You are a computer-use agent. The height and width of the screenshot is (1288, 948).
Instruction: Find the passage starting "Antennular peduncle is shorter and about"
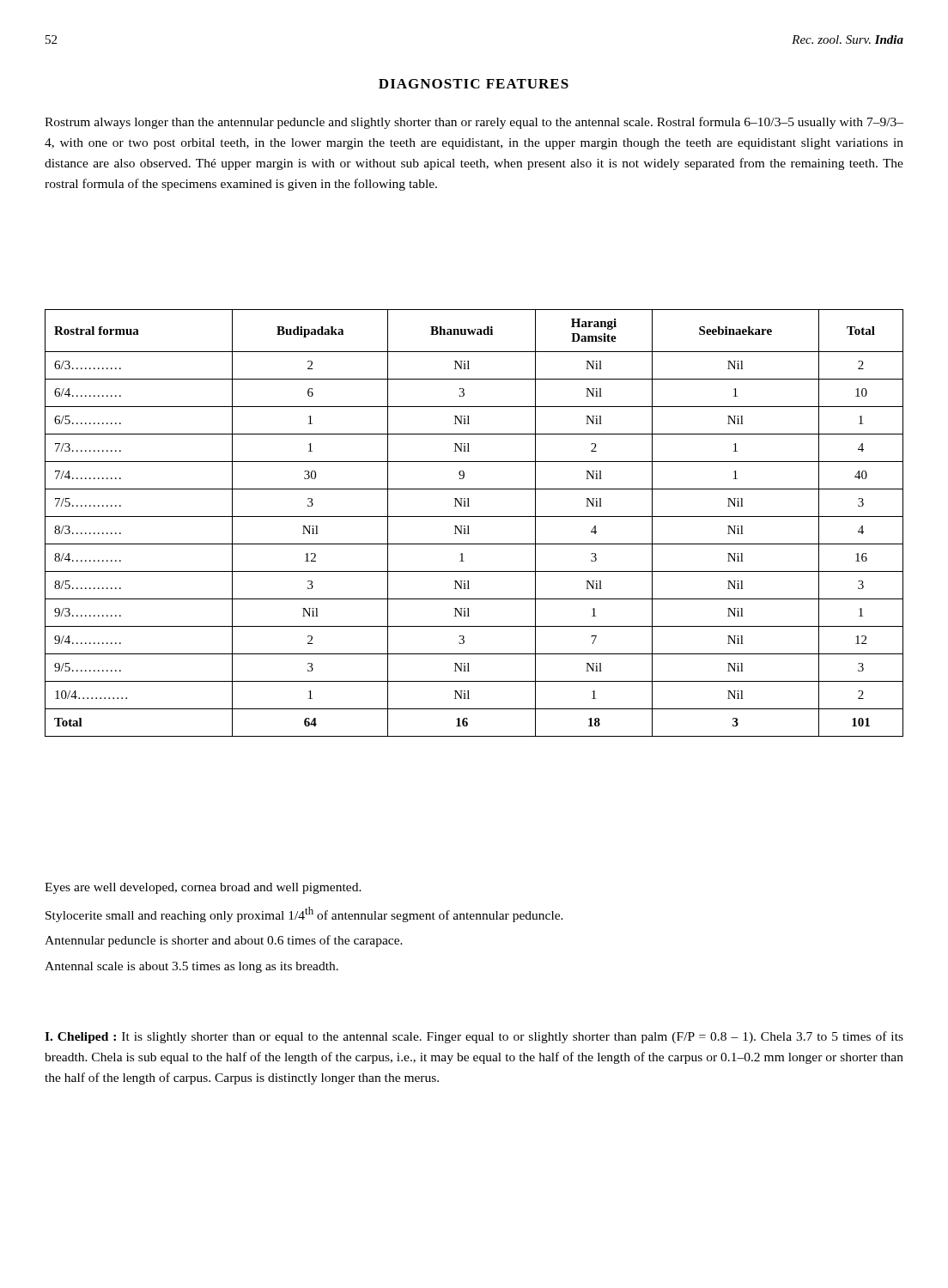point(224,941)
